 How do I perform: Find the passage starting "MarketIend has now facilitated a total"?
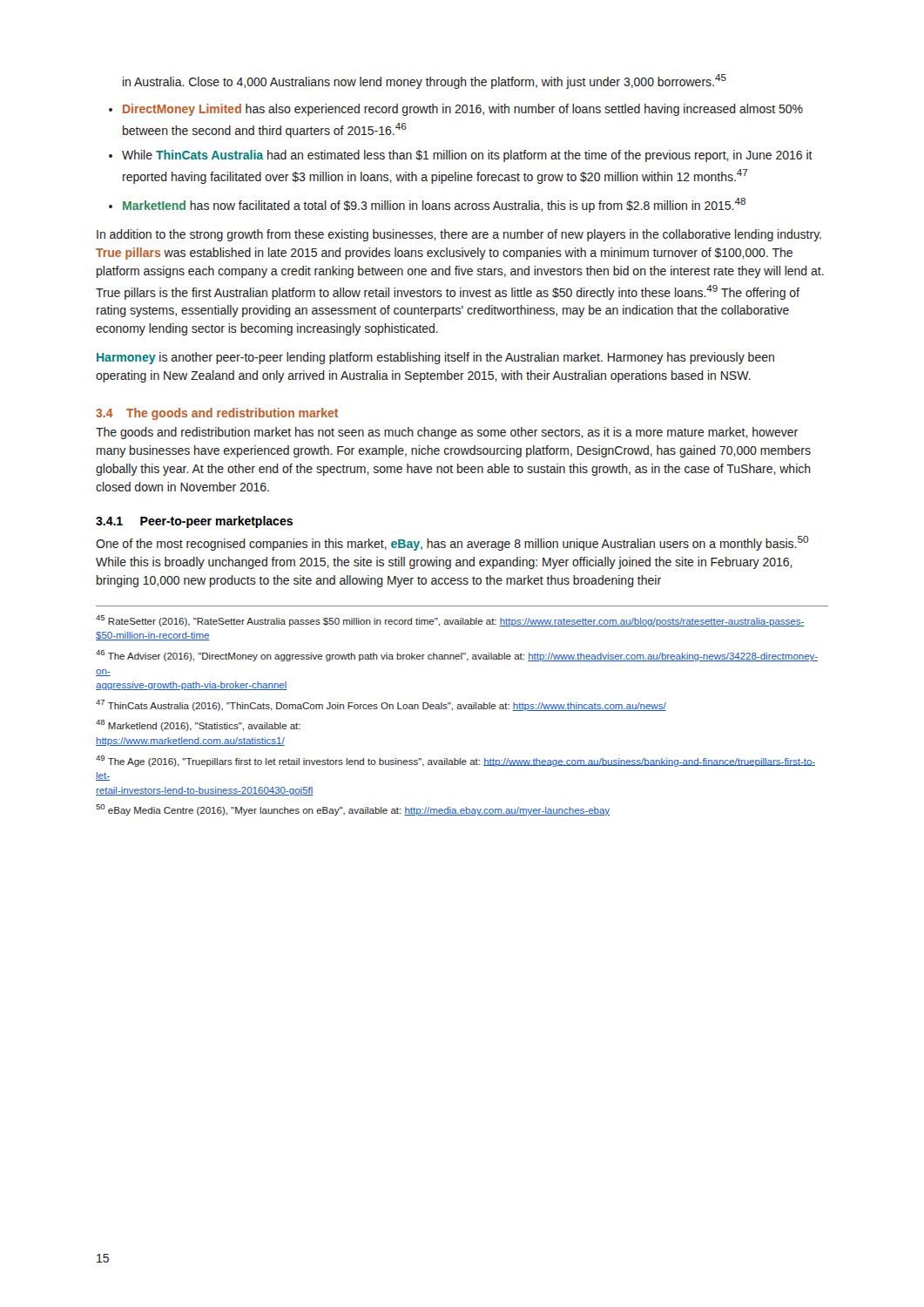point(434,204)
